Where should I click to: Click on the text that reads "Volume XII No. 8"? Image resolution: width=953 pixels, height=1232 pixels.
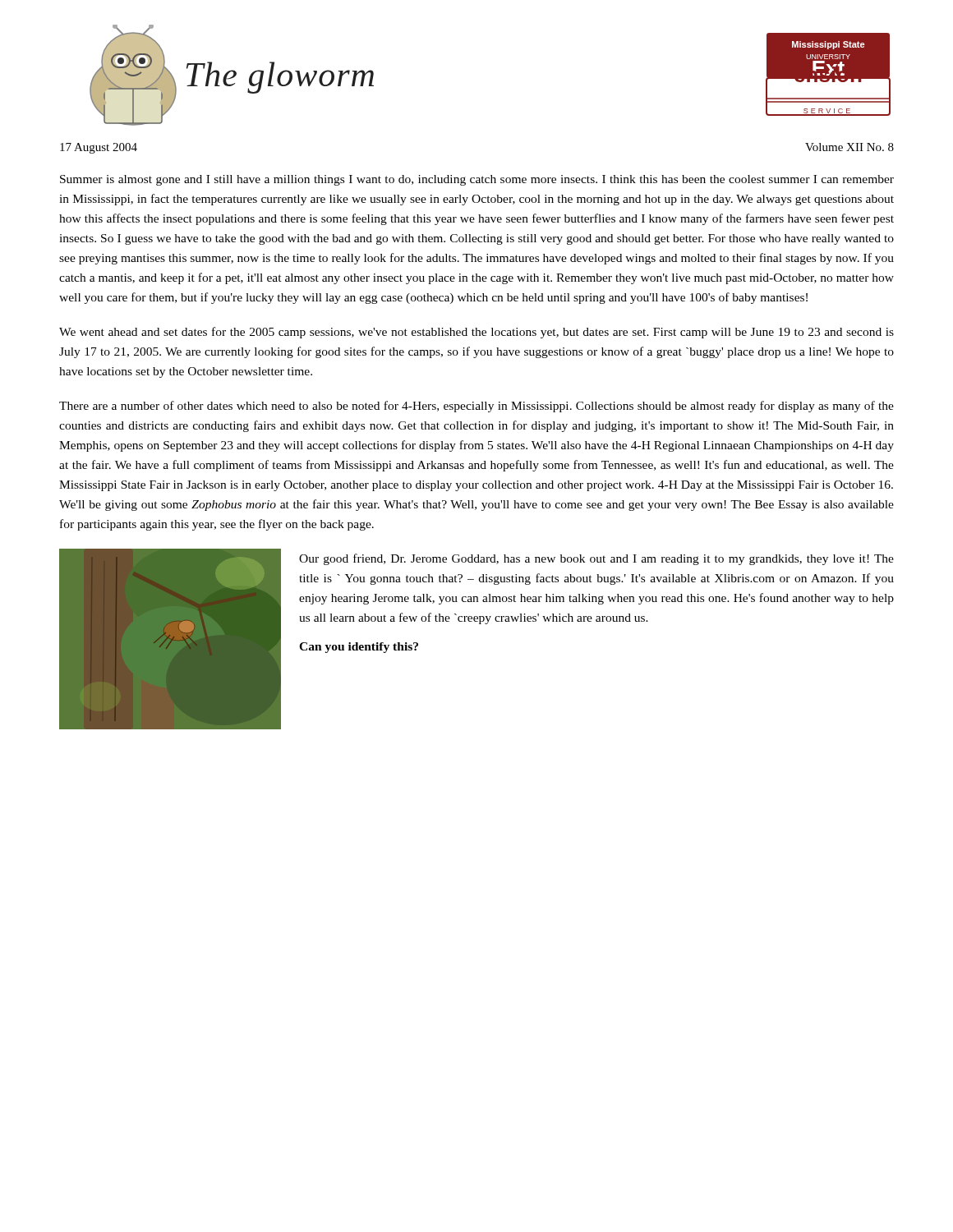pyautogui.click(x=849, y=147)
